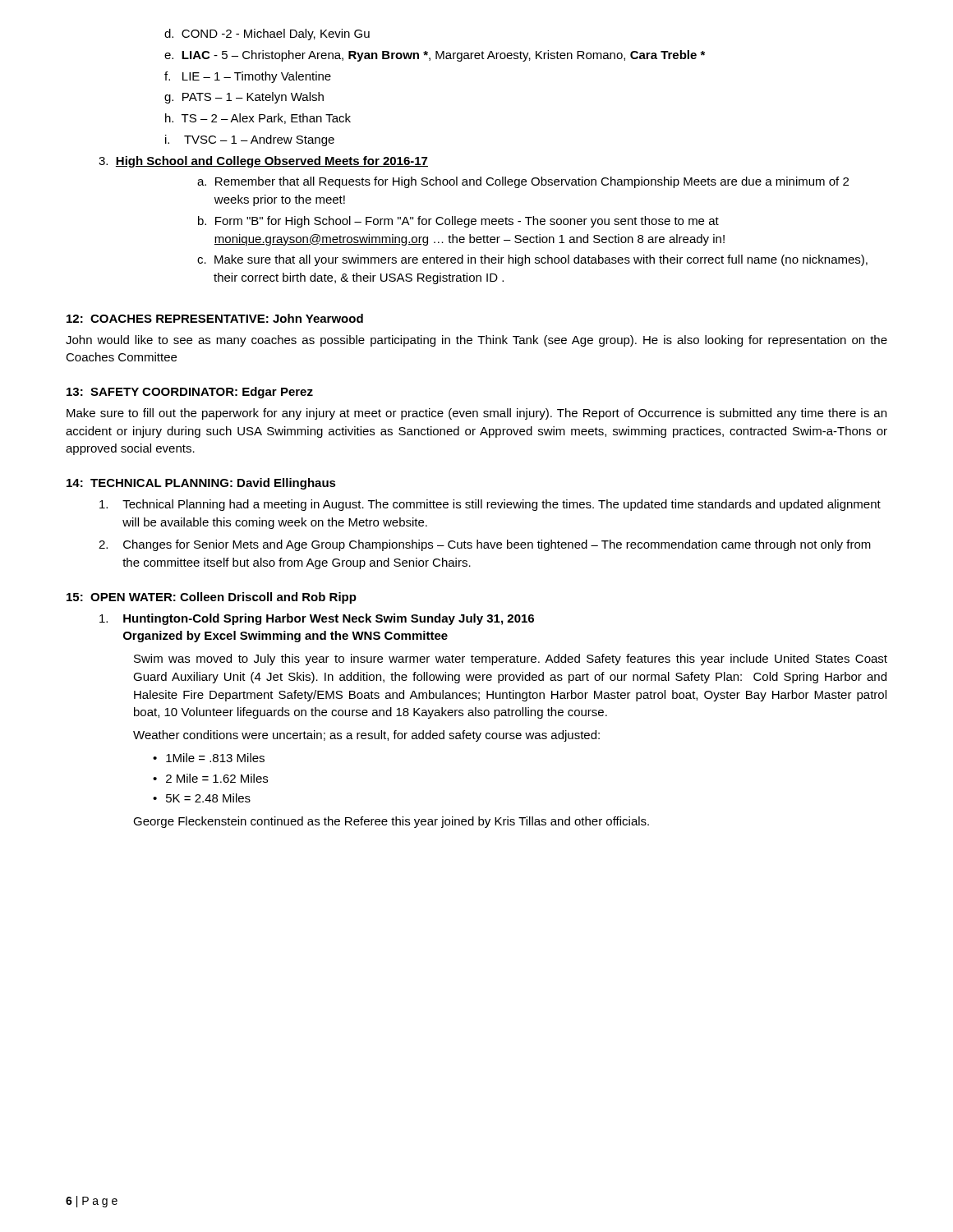The image size is (953, 1232).
Task: Locate the text "14: TECHNICAL PLANNING: David Ellinghaus"
Action: point(201,483)
